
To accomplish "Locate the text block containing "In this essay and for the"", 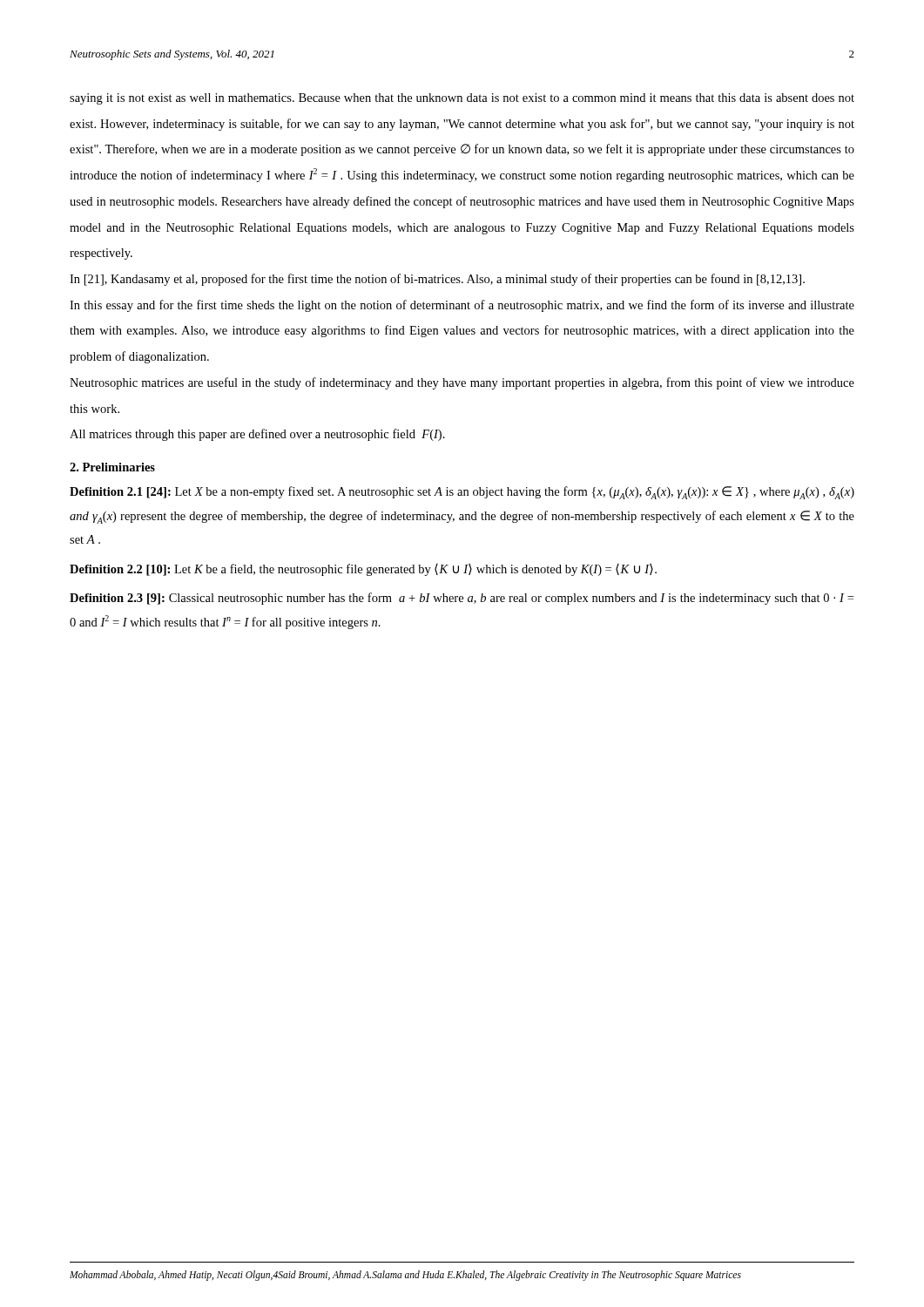I will click(462, 331).
